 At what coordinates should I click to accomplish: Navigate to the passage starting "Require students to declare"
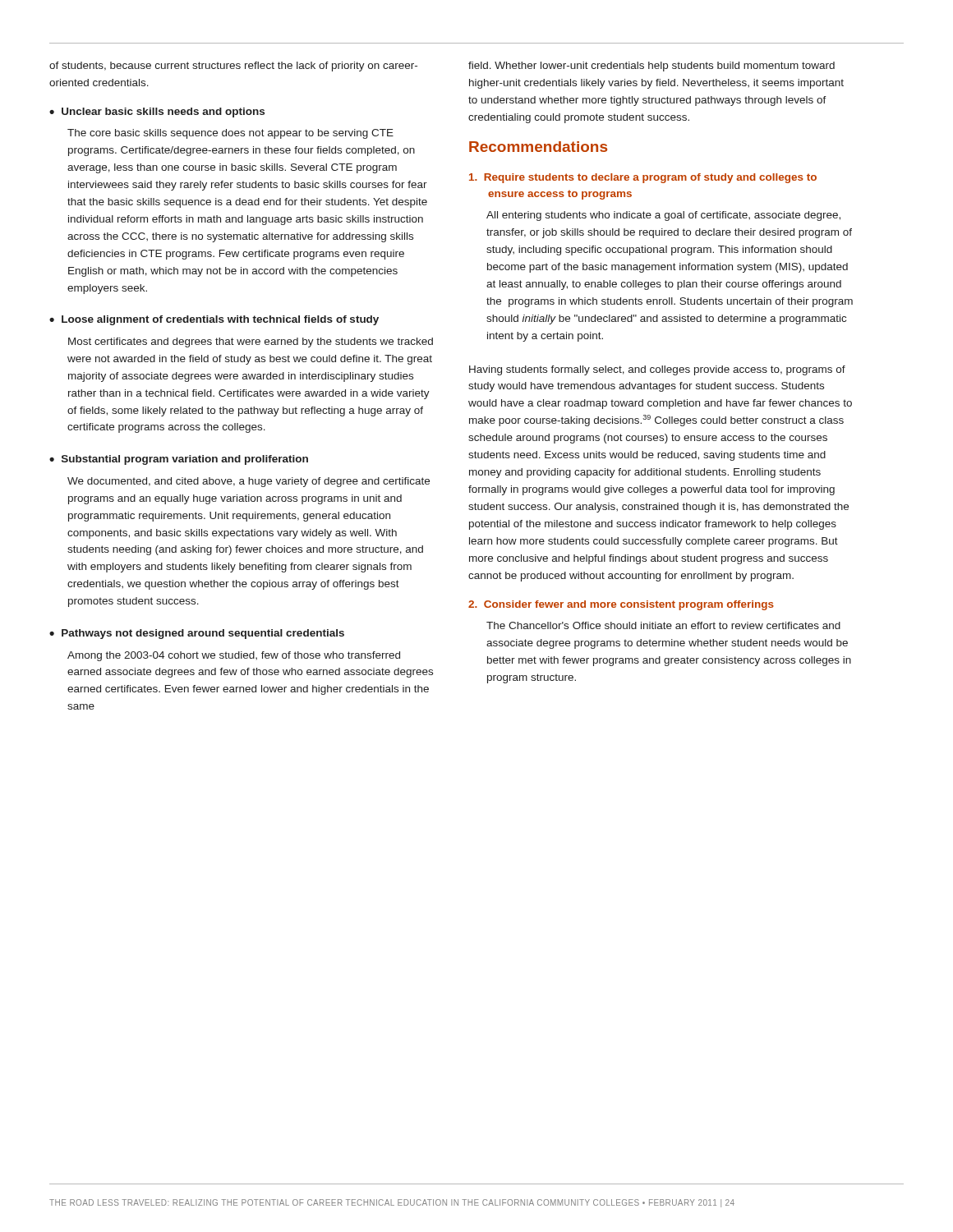[x=661, y=257]
